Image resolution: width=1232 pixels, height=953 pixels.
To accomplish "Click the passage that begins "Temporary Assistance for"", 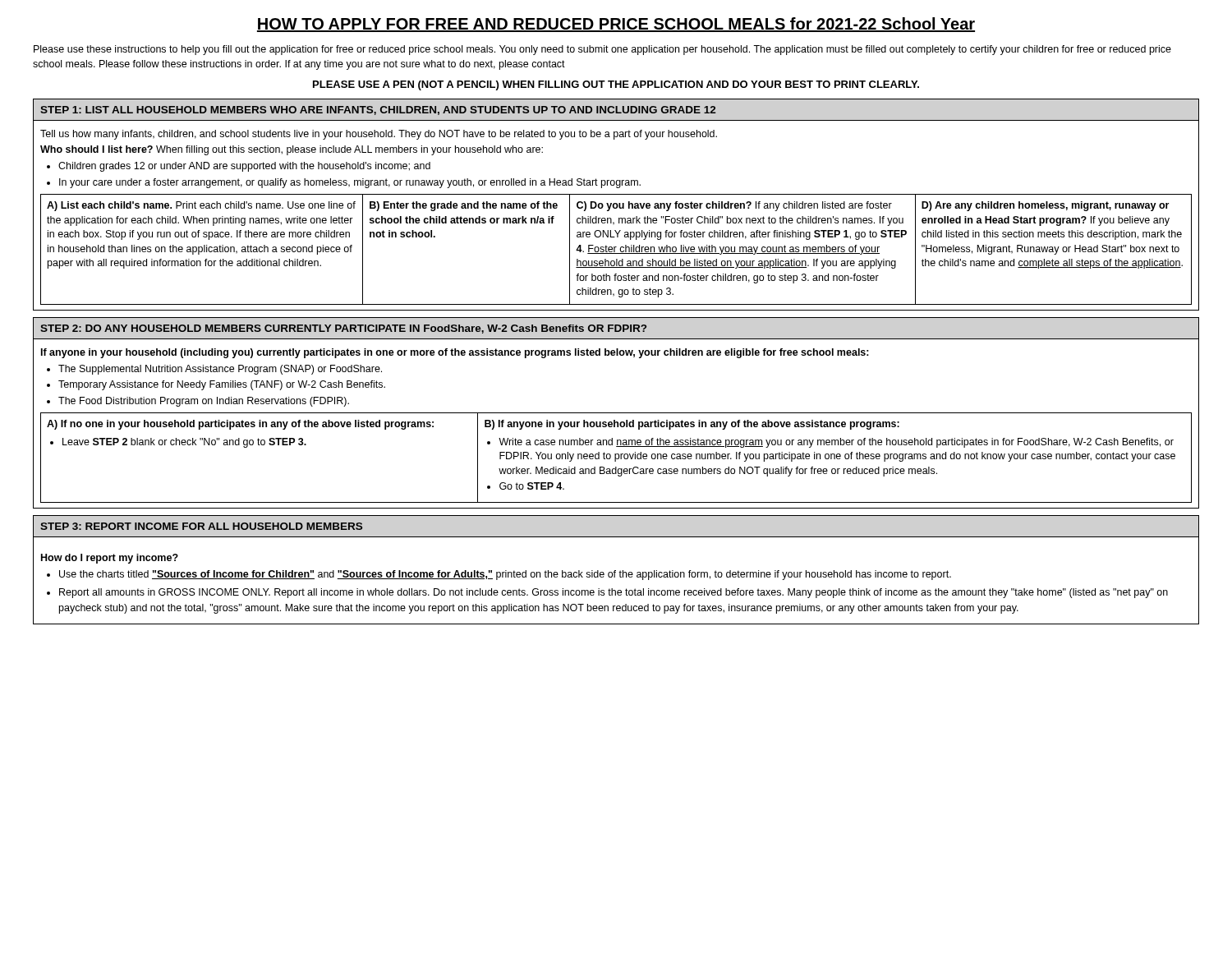I will pos(222,385).
